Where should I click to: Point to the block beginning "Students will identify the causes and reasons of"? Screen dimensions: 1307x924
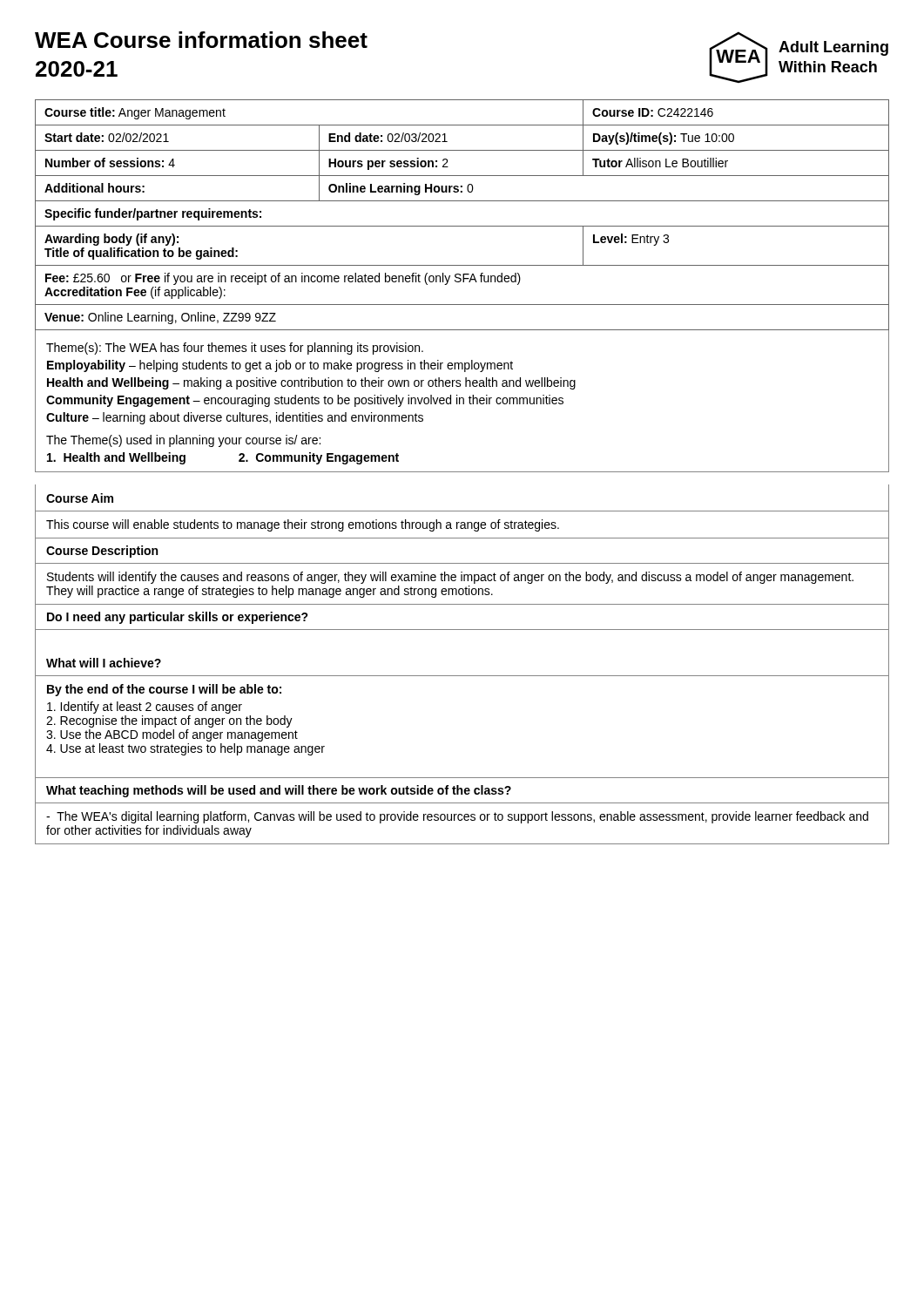(x=450, y=584)
